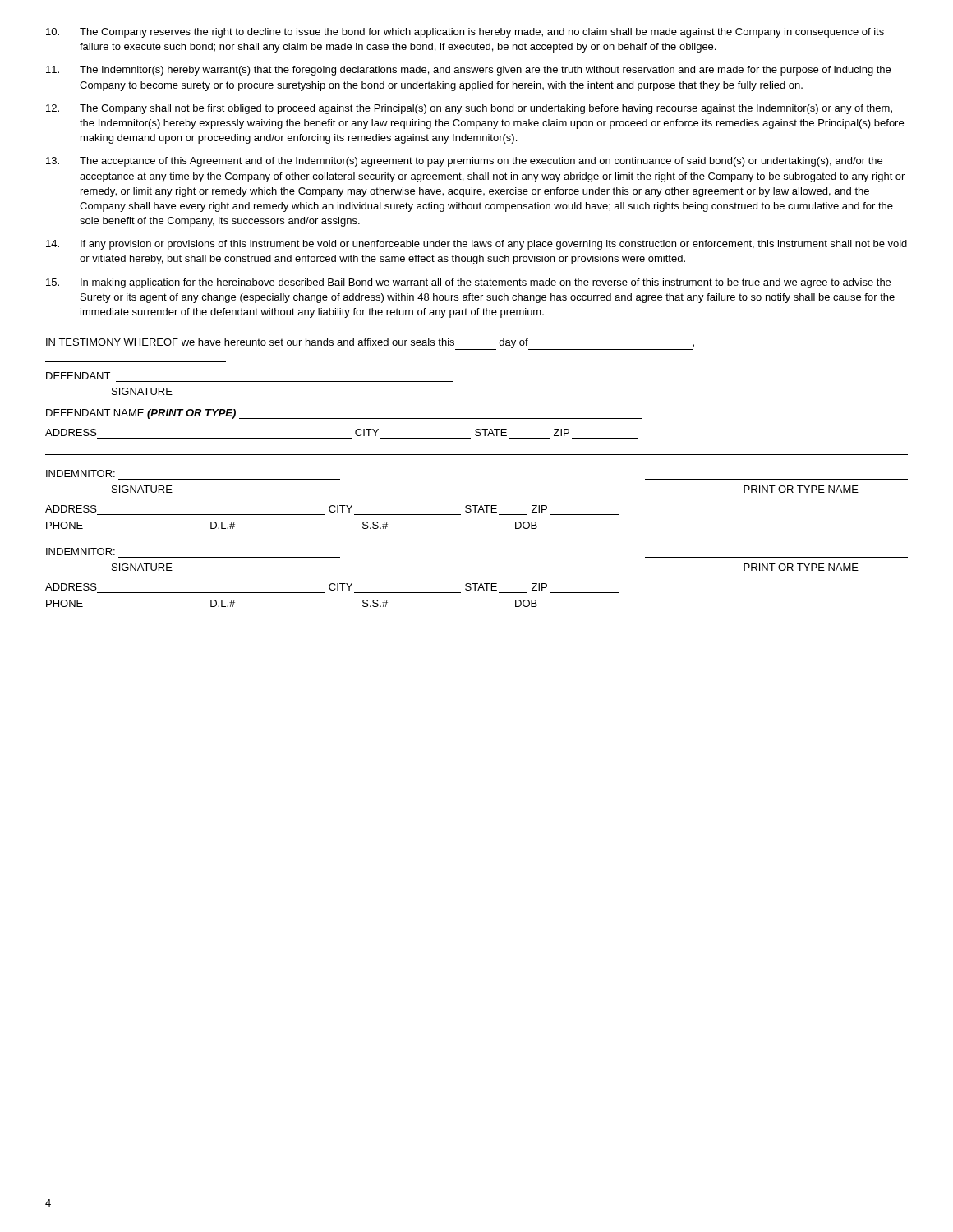
Task: Point to the block beginning "14. If any provision or provisions"
Action: [x=476, y=252]
